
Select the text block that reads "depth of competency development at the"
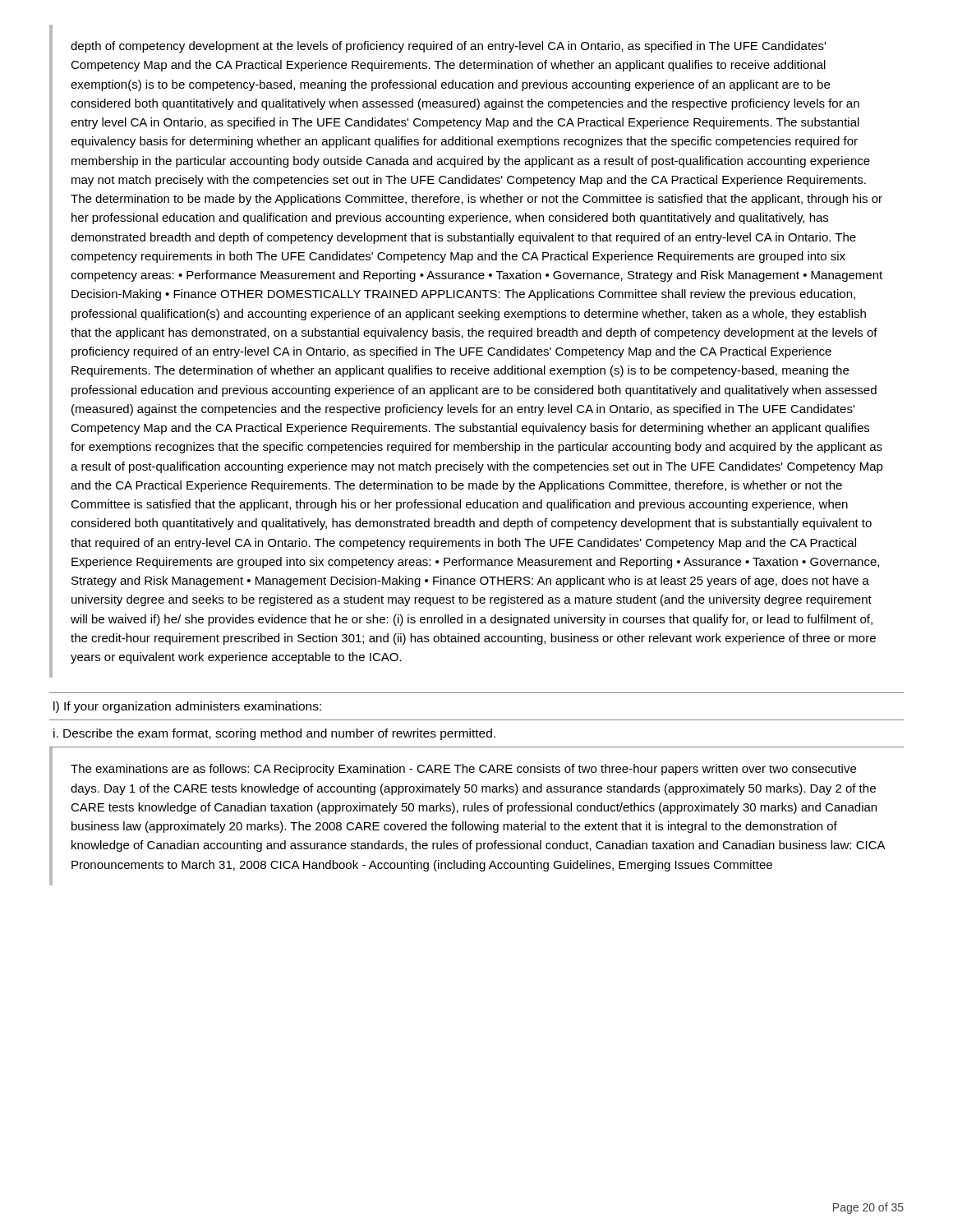click(x=477, y=351)
